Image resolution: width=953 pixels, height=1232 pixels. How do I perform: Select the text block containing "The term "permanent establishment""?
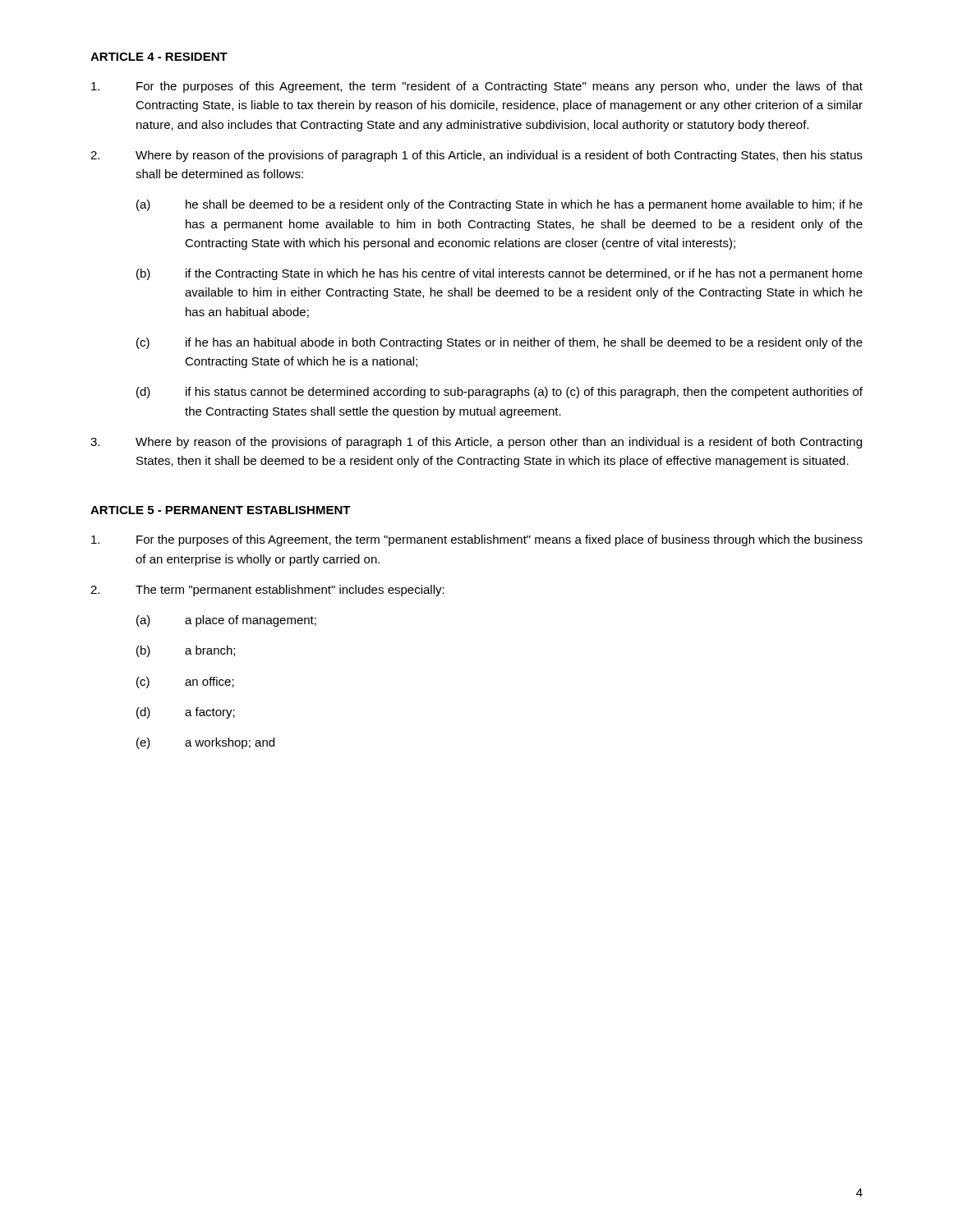(x=267, y=591)
